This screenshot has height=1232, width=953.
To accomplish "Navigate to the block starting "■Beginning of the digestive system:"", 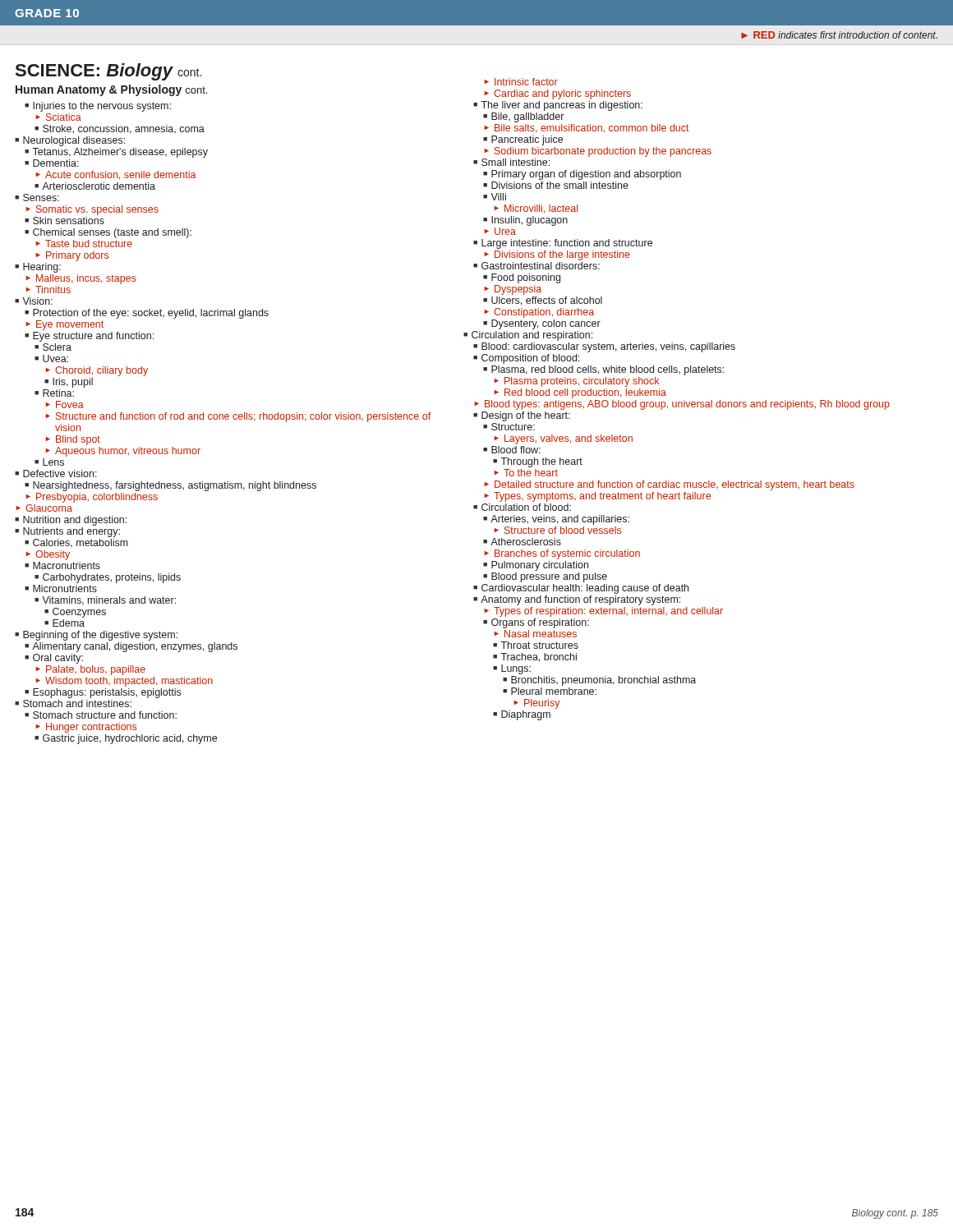I will 97,635.
